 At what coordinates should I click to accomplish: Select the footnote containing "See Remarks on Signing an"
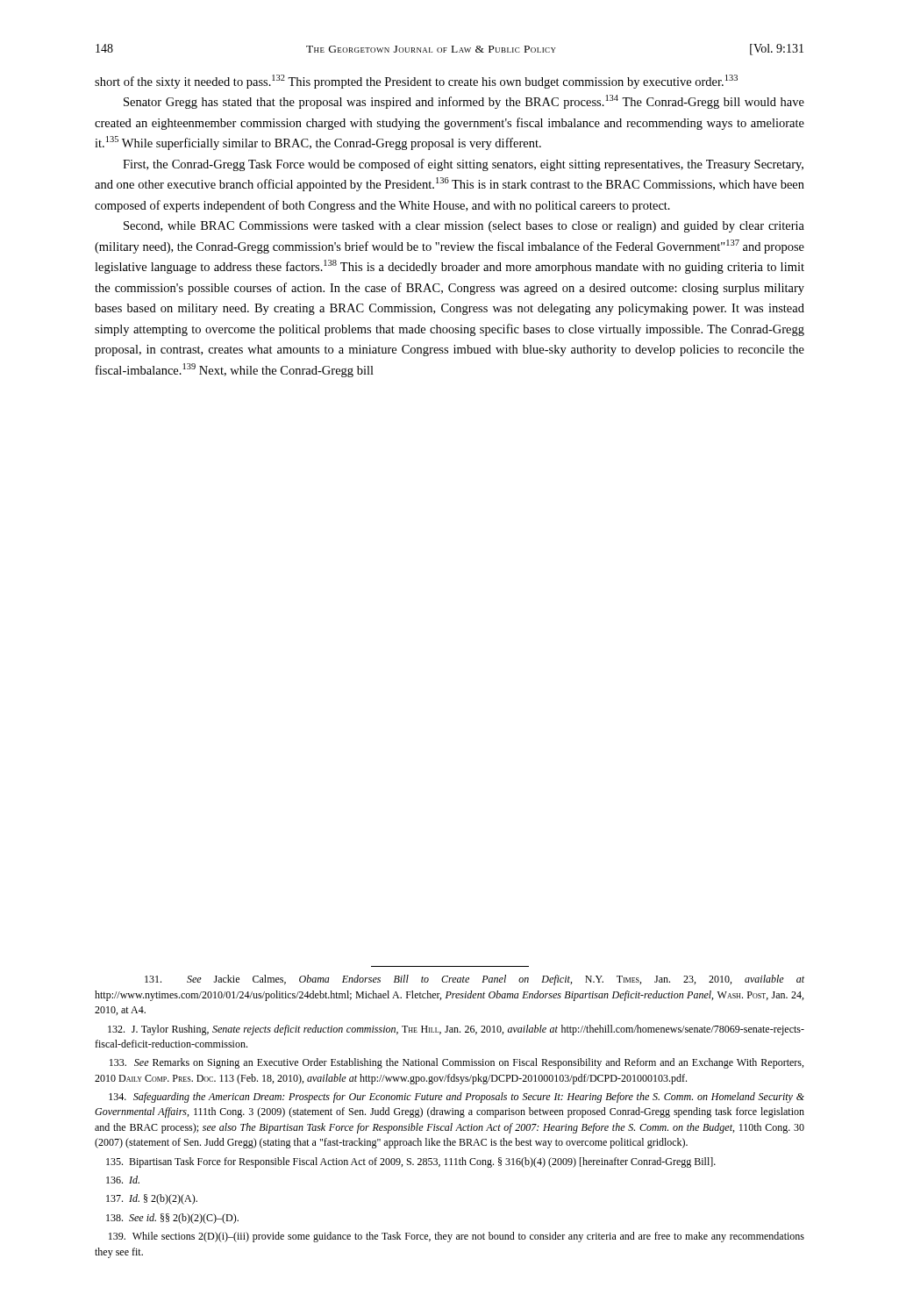point(450,1070)
